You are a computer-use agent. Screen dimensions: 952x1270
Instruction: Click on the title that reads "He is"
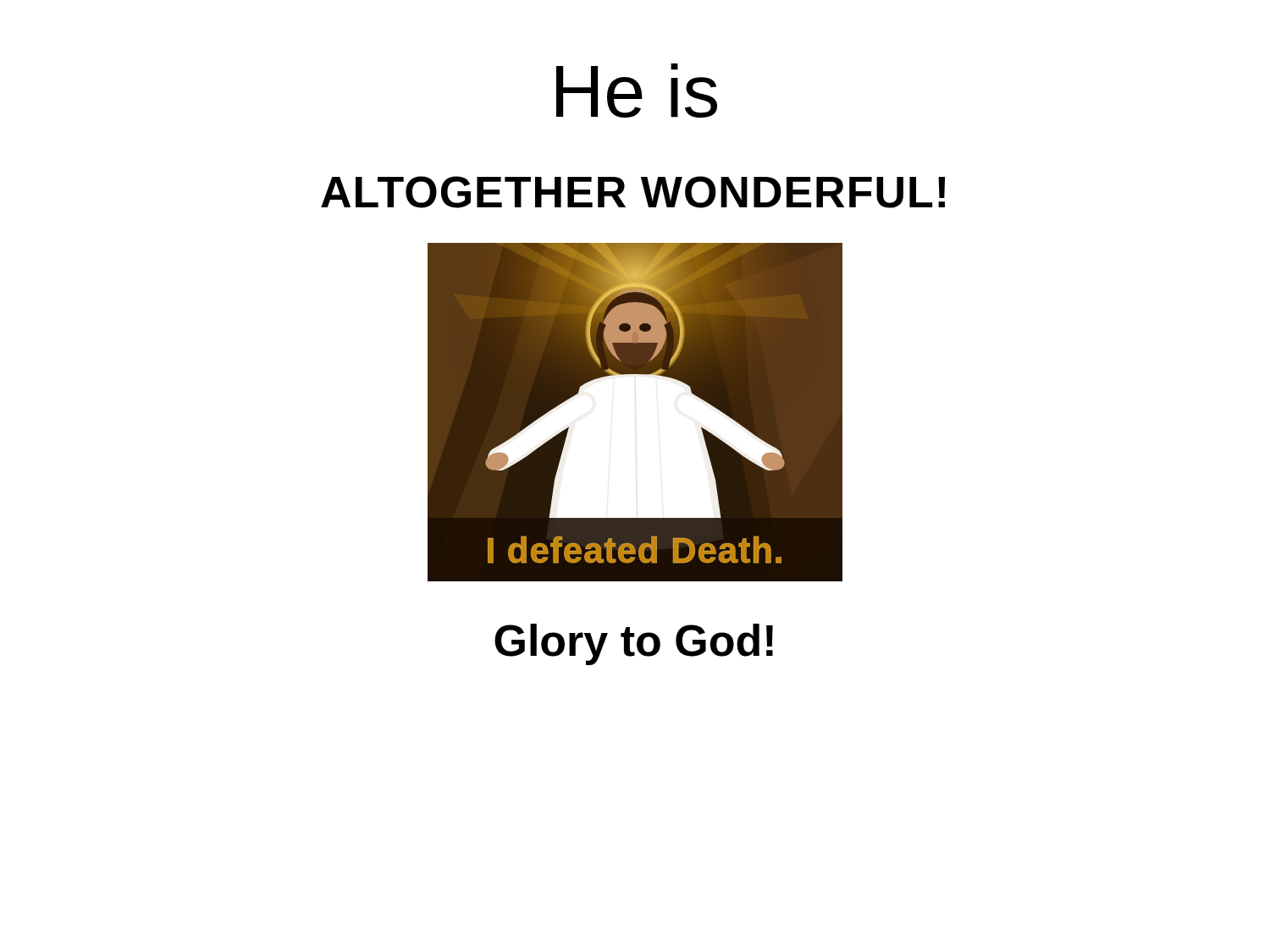tap(635, 92)
